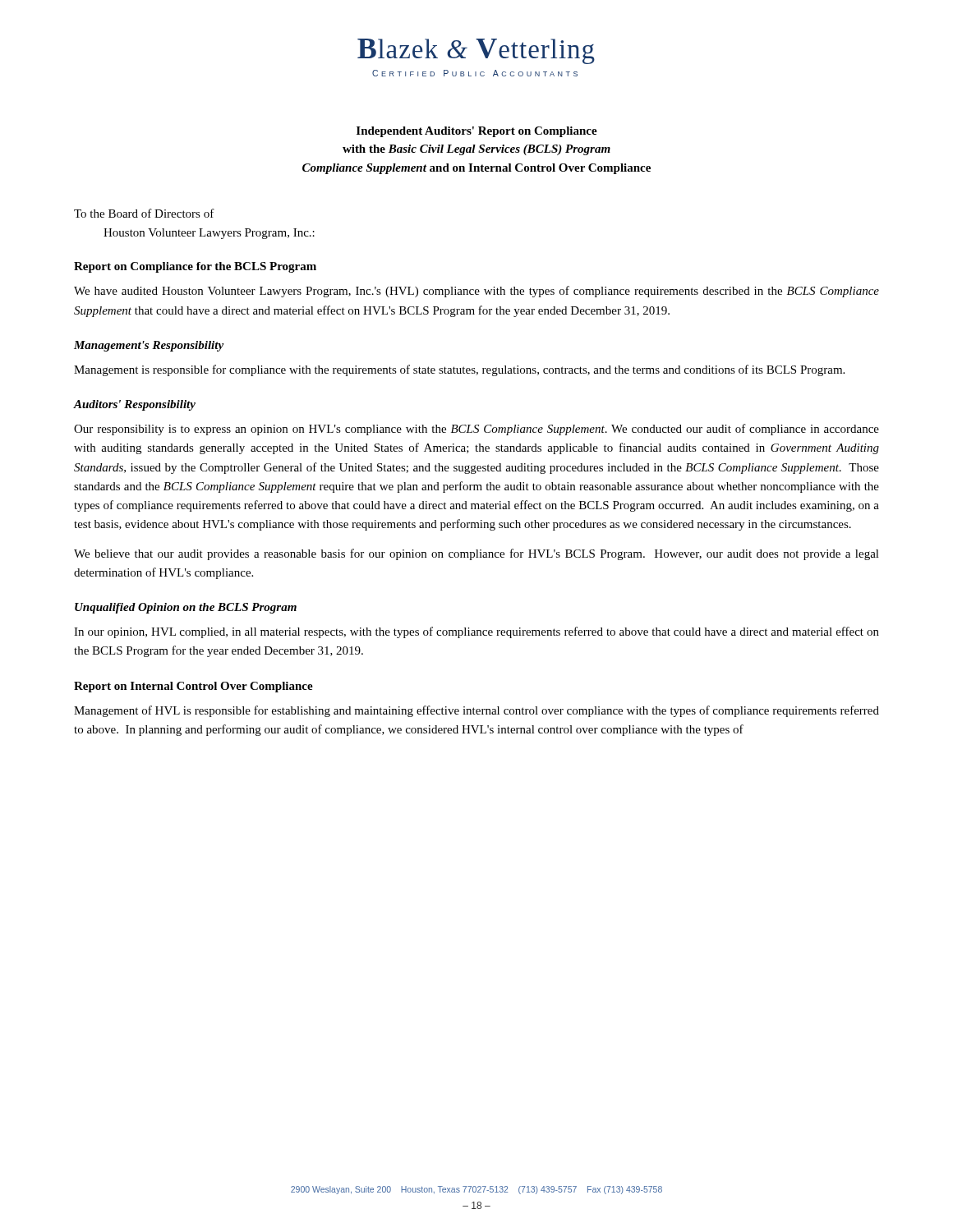953x1232 pixels.
Task: Find the section header that reads "Management's Responsibility"
Action: [x=149, y=345]
